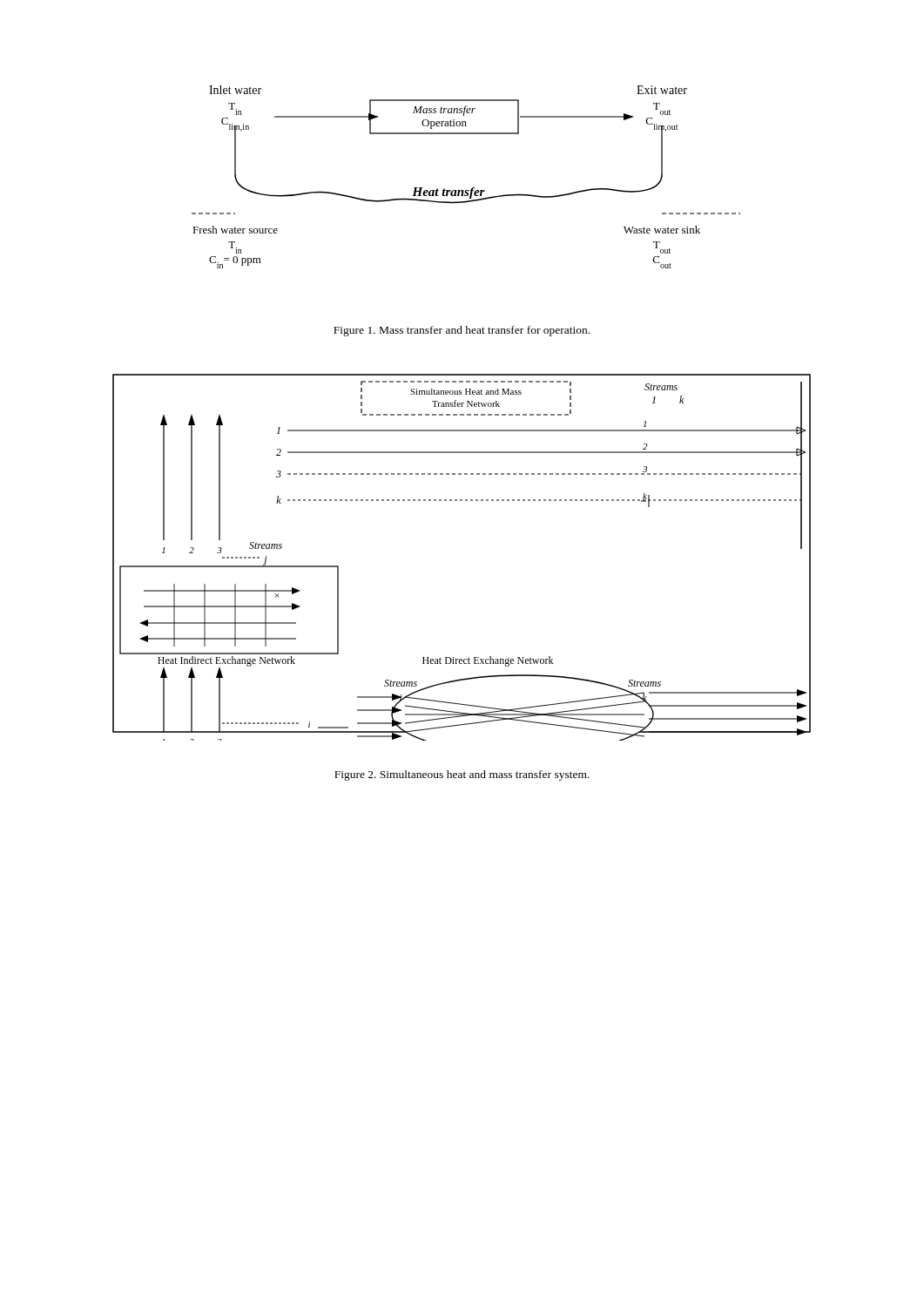Select the block starting "Figure 1. Mass transfer and heat transfer"
Screen dimensions: 1307x924
[462, 330]
